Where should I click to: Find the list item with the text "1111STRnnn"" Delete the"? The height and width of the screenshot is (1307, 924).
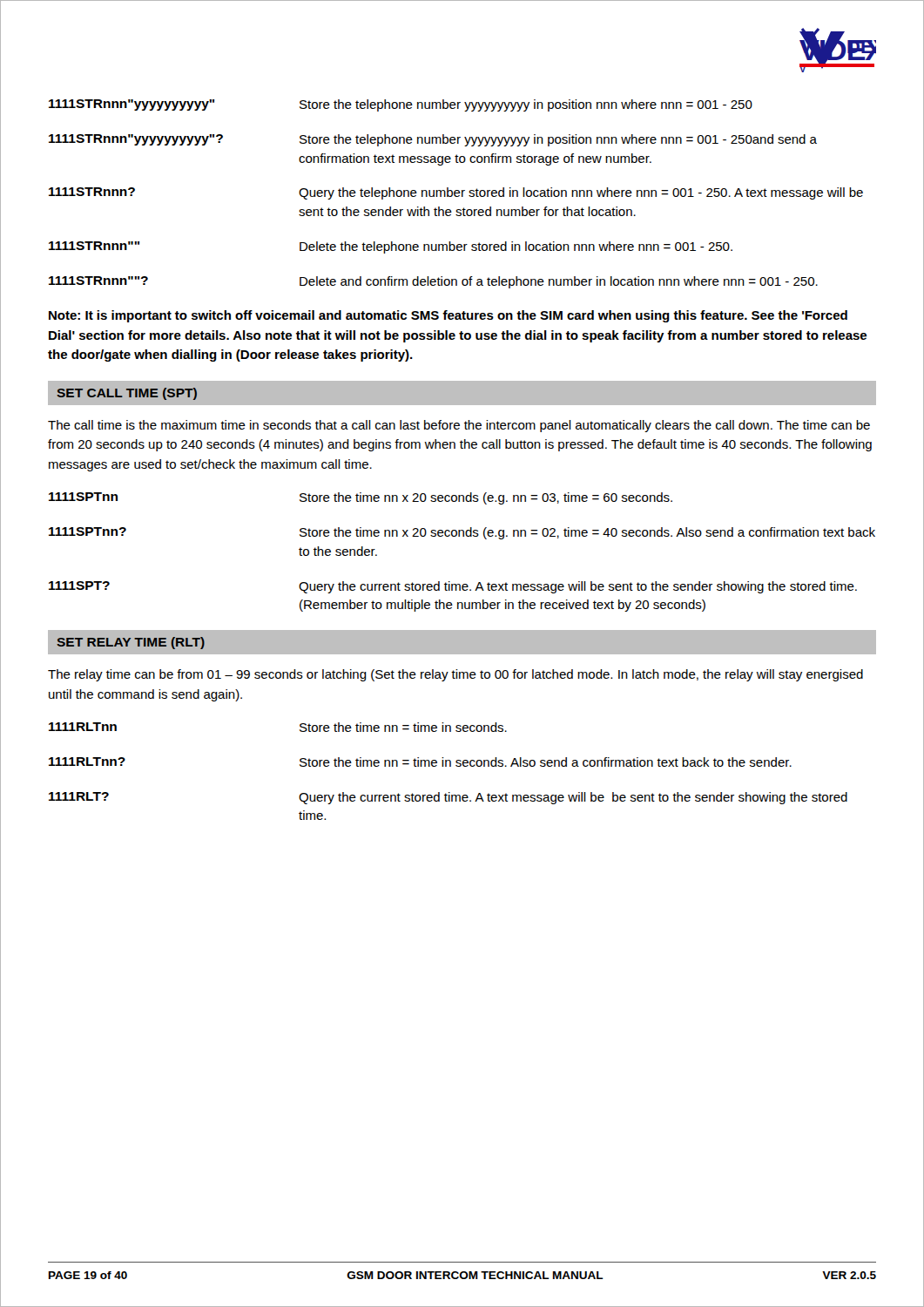click(x=462, y=246)
